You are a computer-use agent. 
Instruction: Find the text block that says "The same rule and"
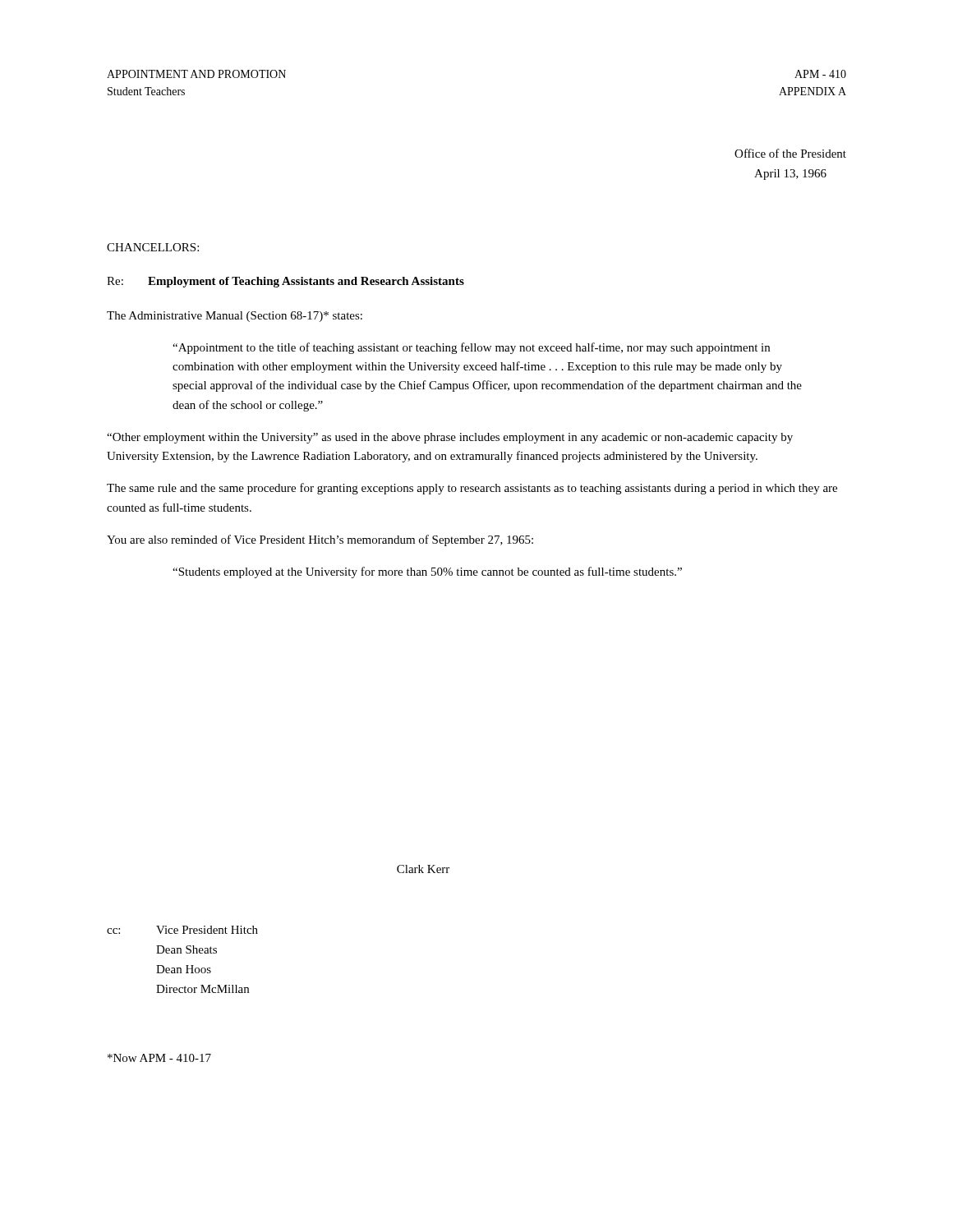point(472,498)
